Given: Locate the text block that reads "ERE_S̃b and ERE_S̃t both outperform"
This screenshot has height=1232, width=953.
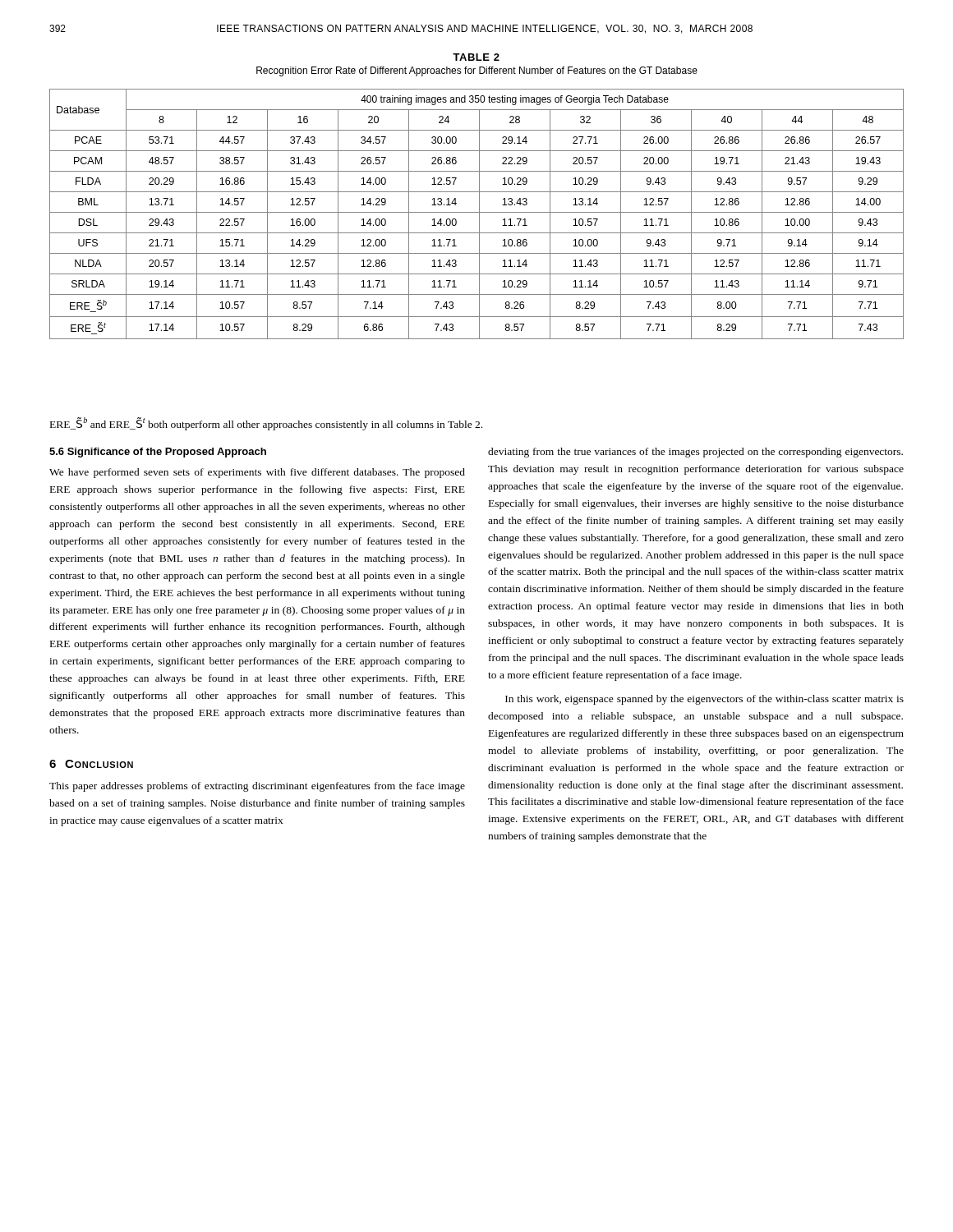Looking at the screenshot, I should 266,423.
